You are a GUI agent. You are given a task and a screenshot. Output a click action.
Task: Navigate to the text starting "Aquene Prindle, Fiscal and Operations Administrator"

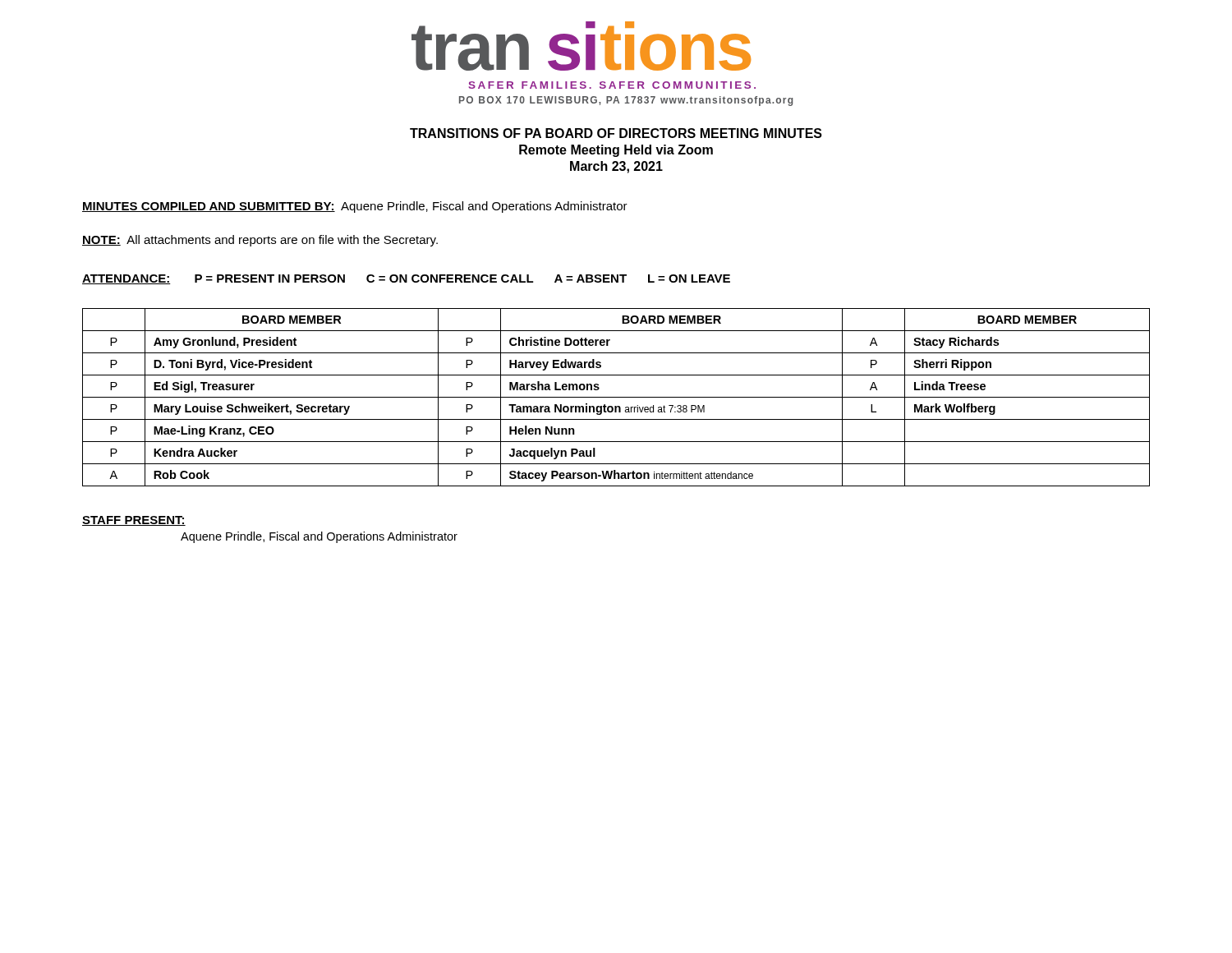(x=319, y=536)
